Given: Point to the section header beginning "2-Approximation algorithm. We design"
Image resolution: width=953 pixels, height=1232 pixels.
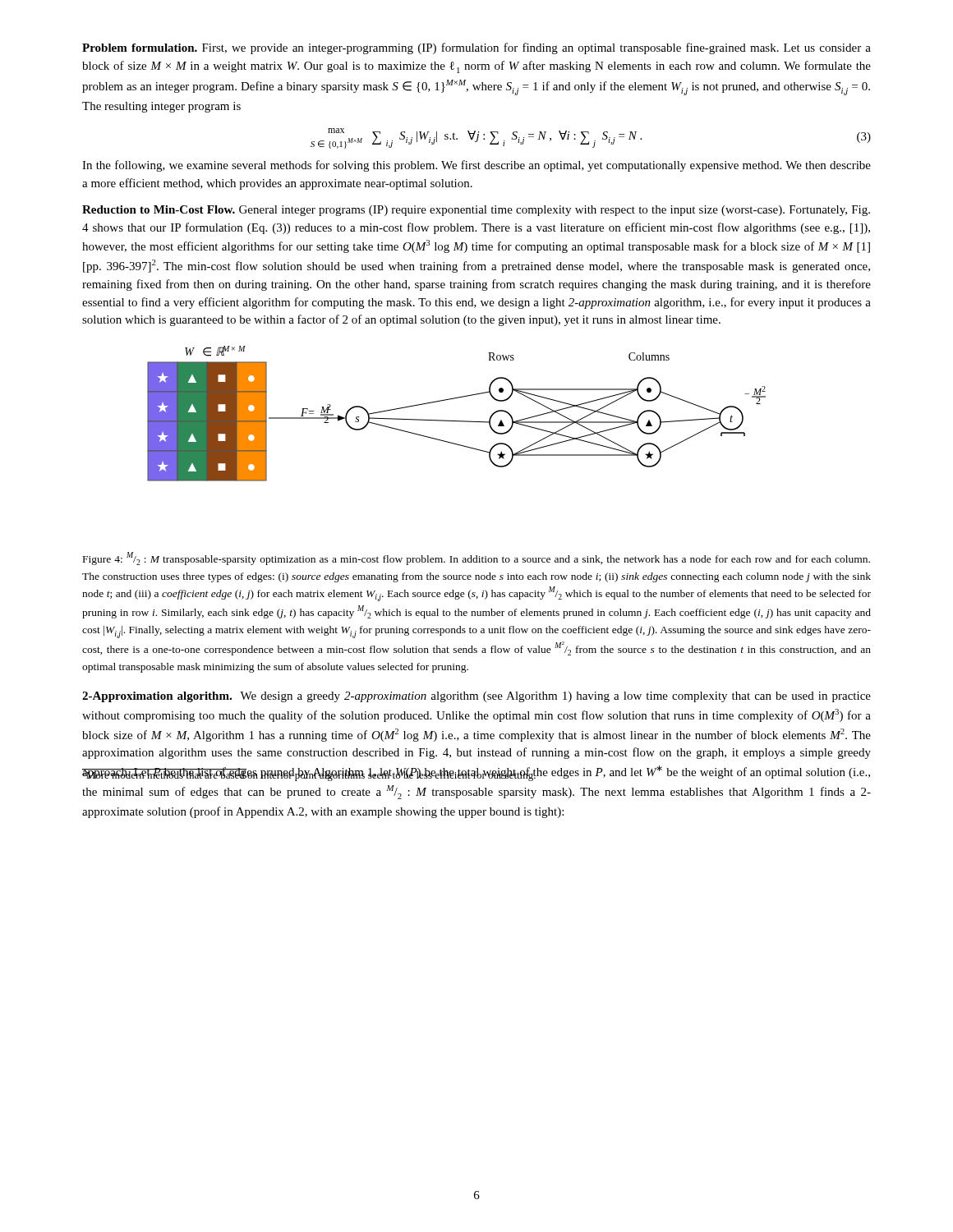Looking at the screenshot, I should pos(476,754).
